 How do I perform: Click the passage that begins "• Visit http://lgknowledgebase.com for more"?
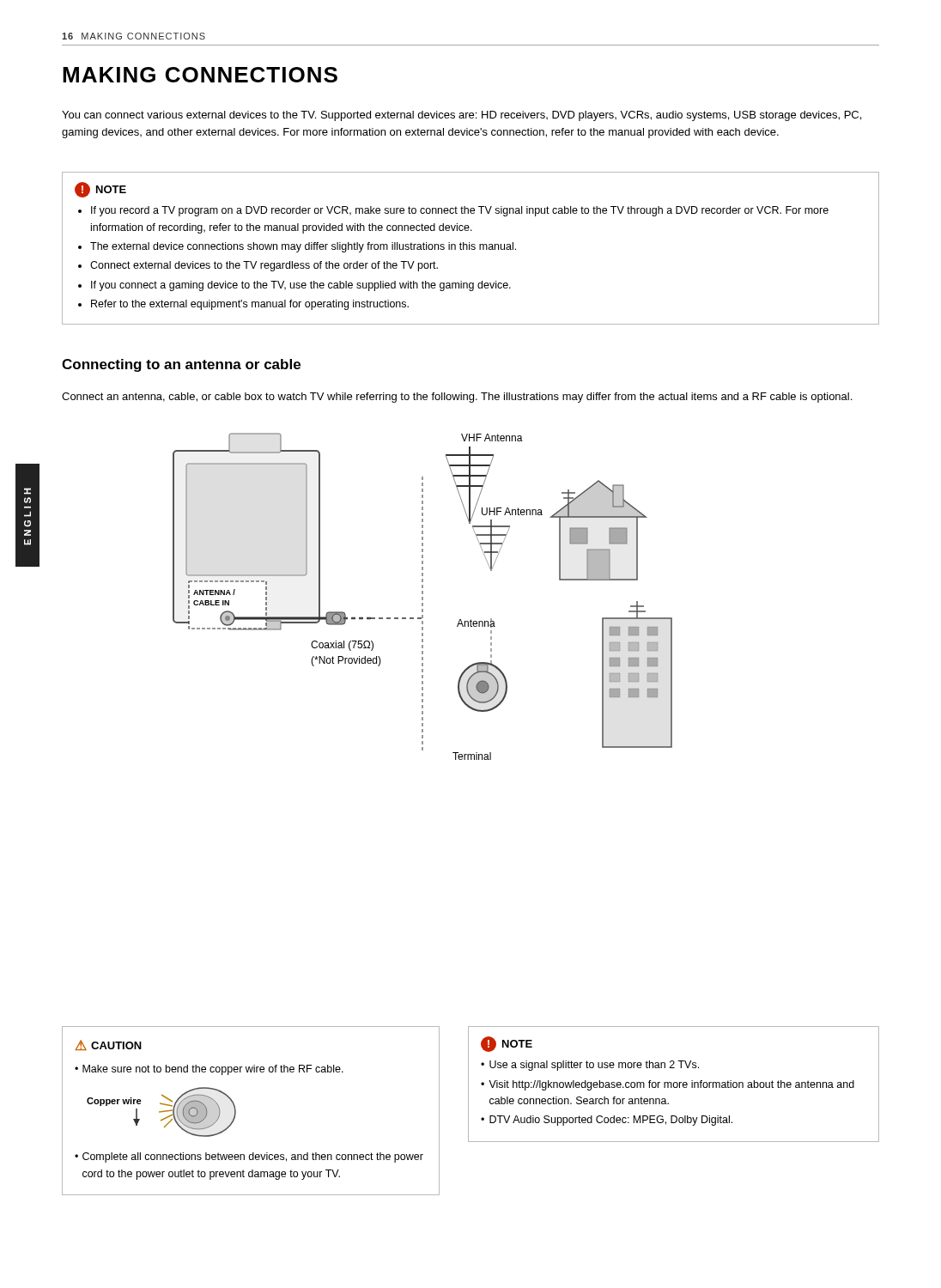pos(674,1093)
